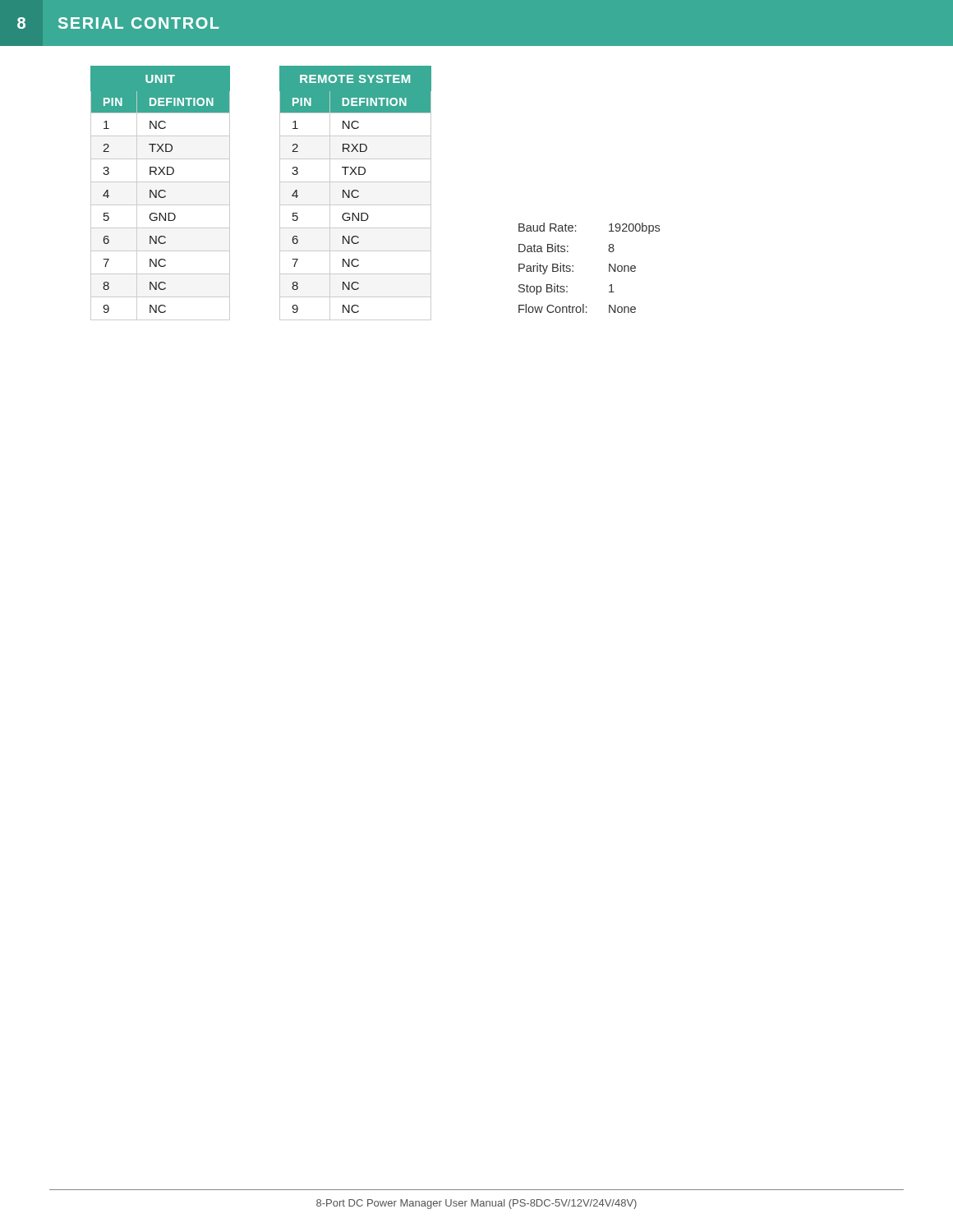Find the table that mentions "REMOTE SYSTEM"
Screen dimensions: 1232x953
click(355, 193)
